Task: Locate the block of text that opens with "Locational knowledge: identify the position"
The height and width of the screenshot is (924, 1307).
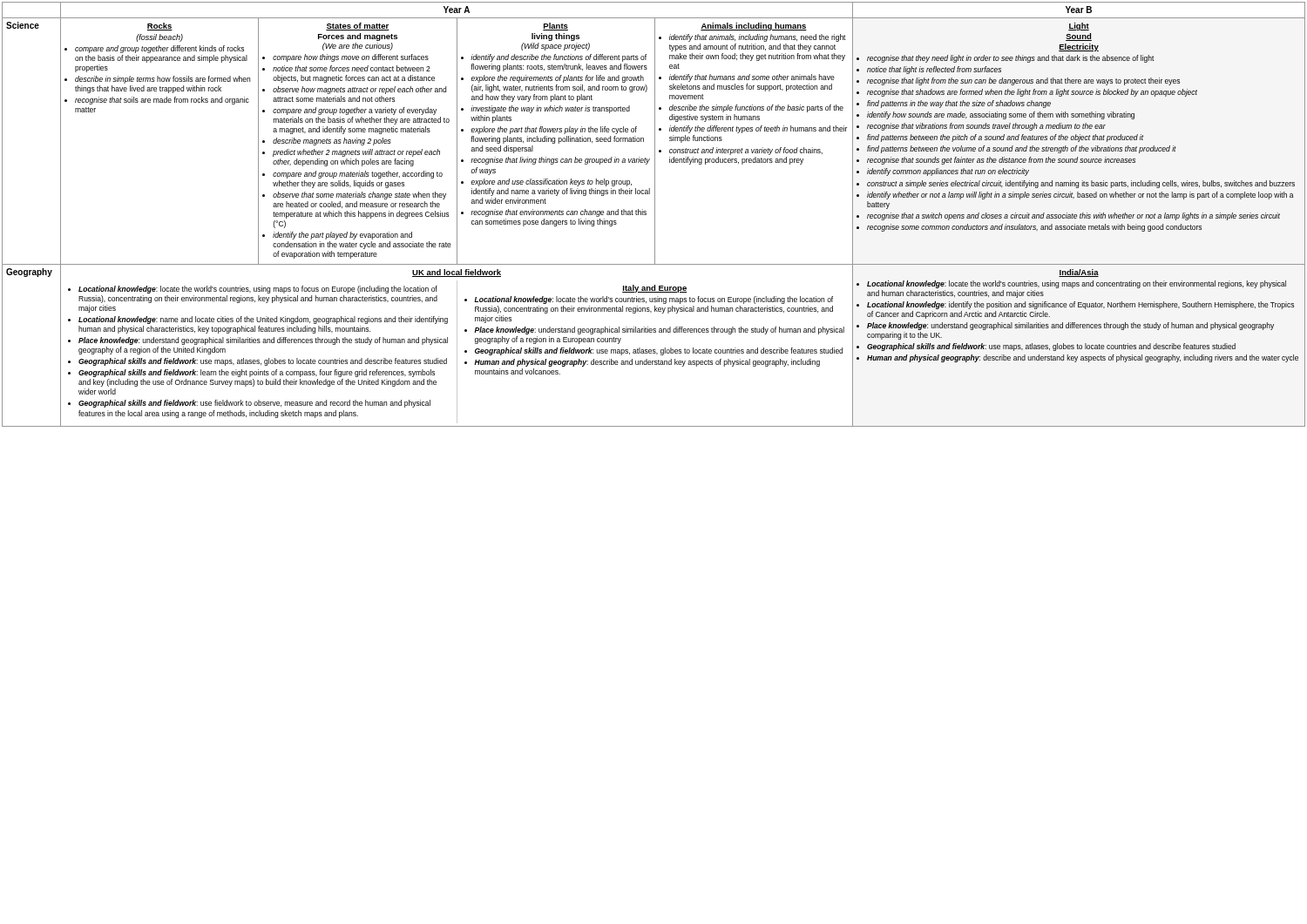Action: tap(1081, 310)
